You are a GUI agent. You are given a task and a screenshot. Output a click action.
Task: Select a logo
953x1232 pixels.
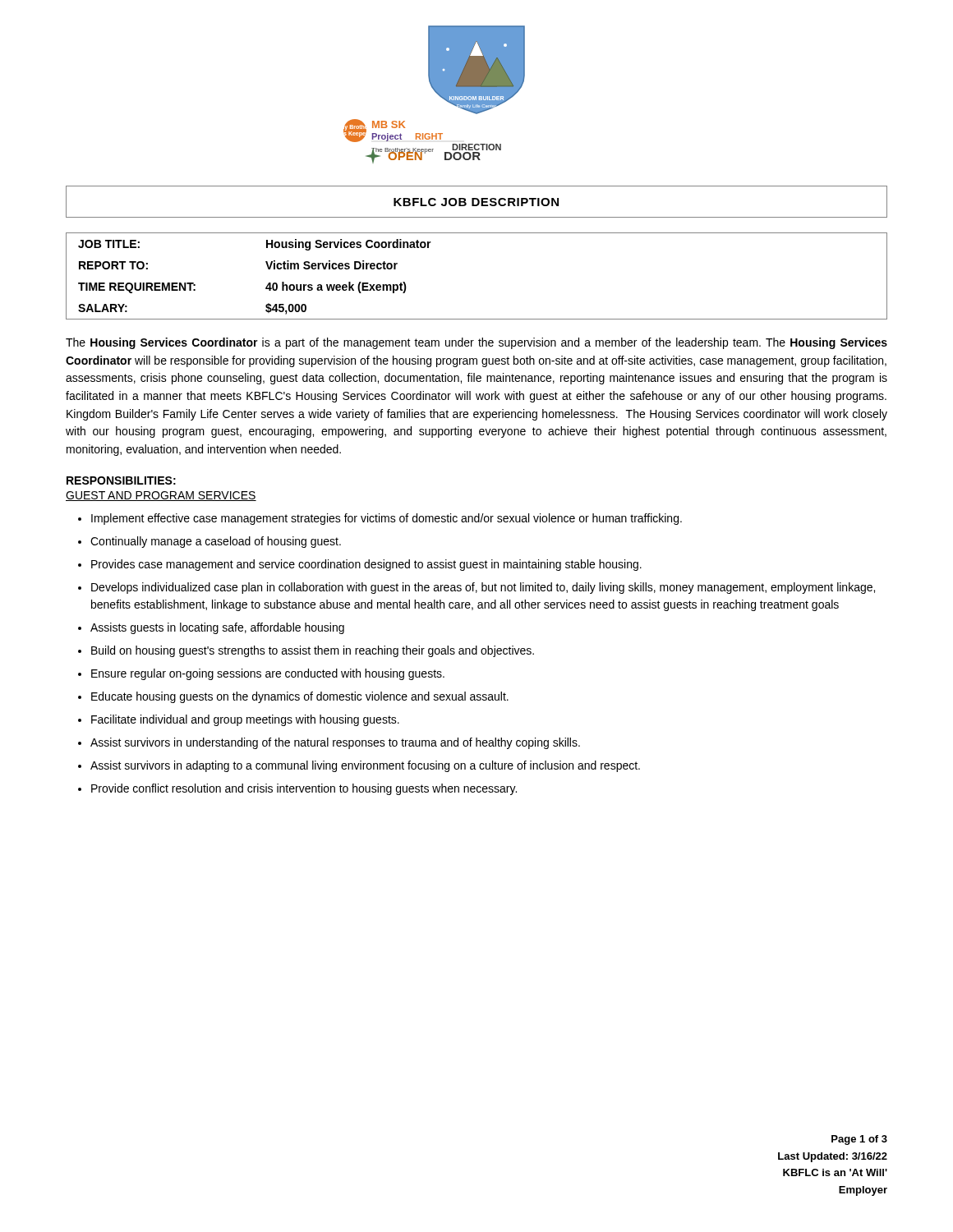point(476,98)
